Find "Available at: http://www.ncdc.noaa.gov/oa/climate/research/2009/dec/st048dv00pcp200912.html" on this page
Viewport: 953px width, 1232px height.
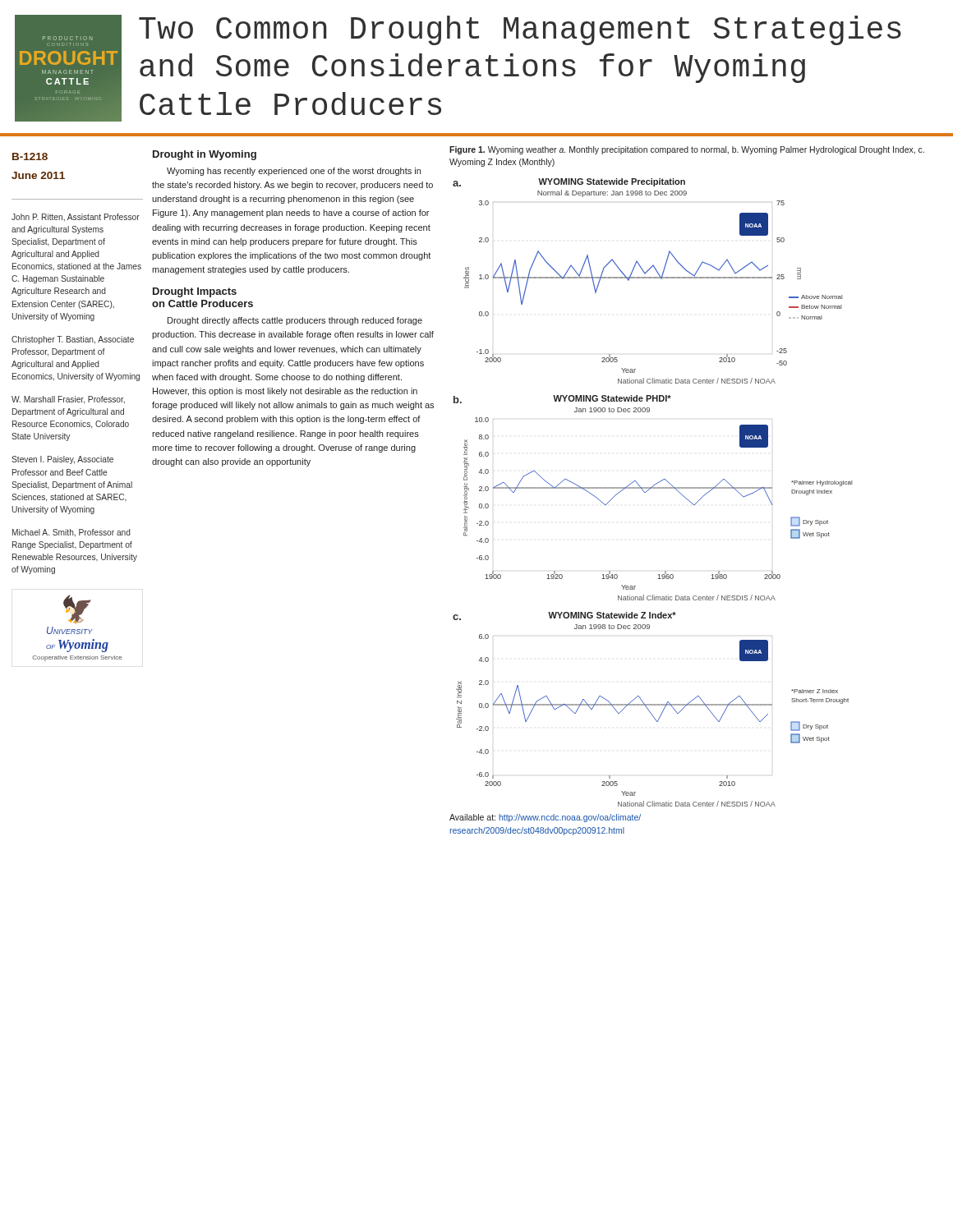click(x=545, y=824)
